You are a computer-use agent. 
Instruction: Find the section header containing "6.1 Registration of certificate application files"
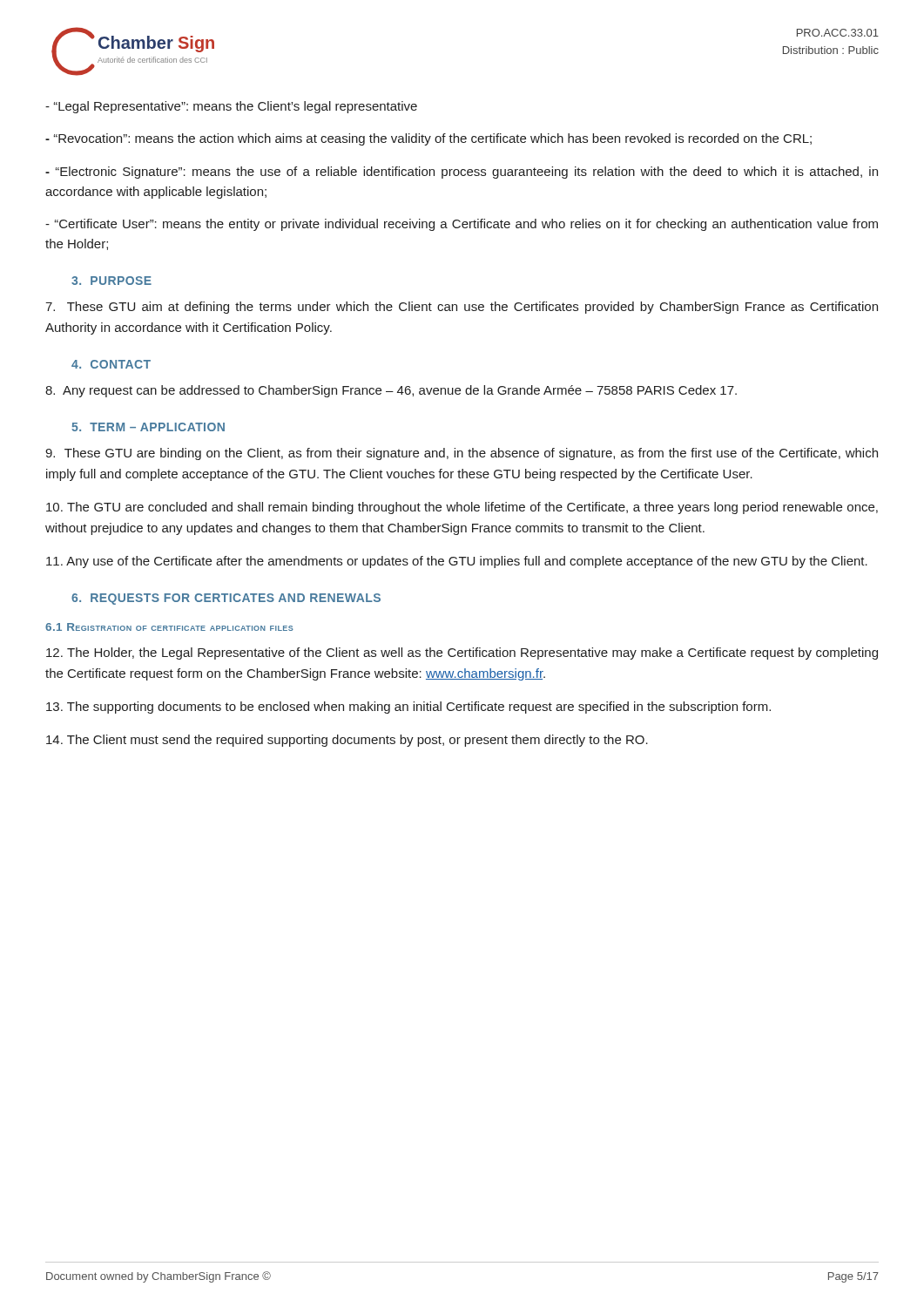[x=169, y=626]
